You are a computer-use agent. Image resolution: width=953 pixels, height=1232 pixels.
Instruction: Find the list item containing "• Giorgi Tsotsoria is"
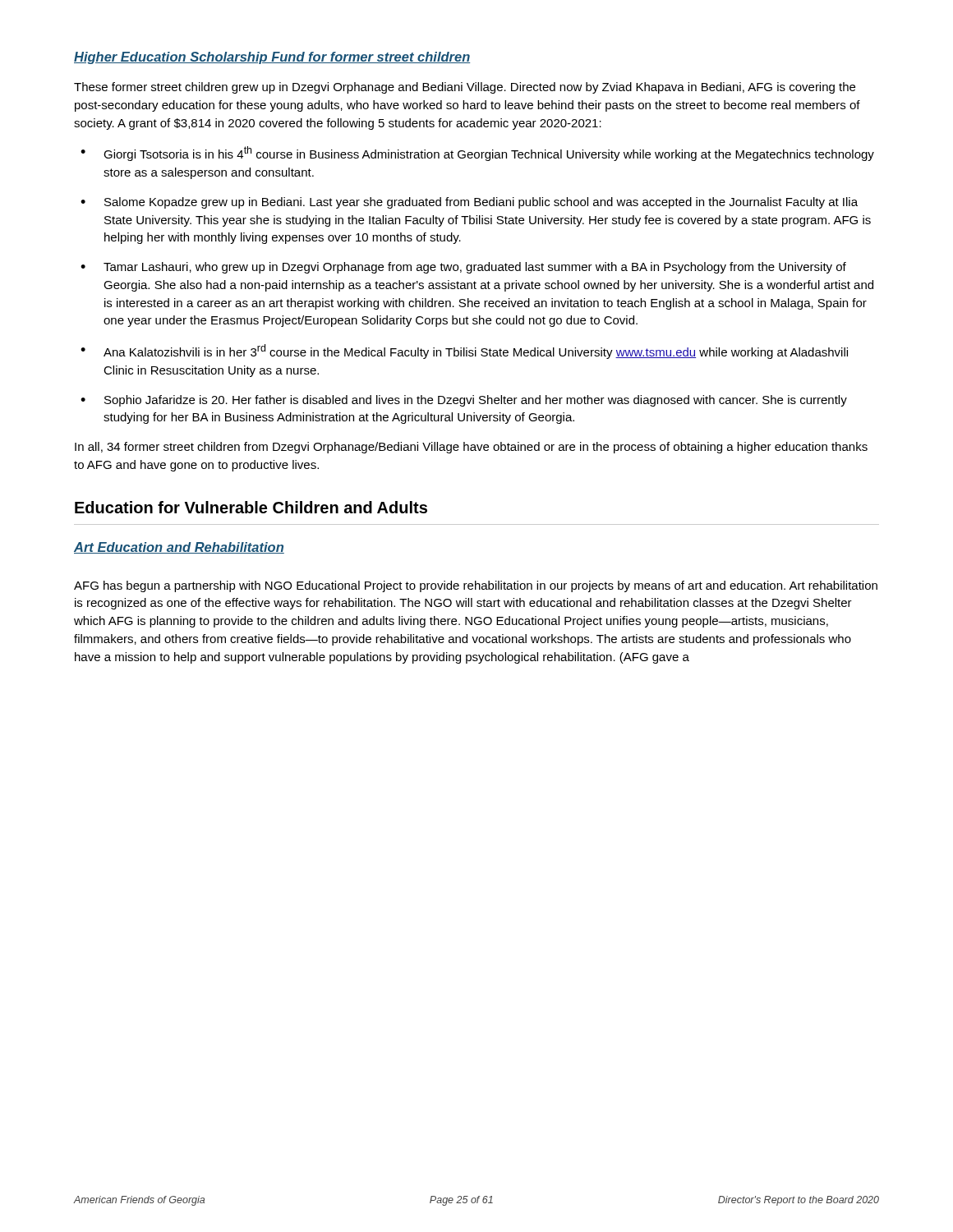coord(476,162)
